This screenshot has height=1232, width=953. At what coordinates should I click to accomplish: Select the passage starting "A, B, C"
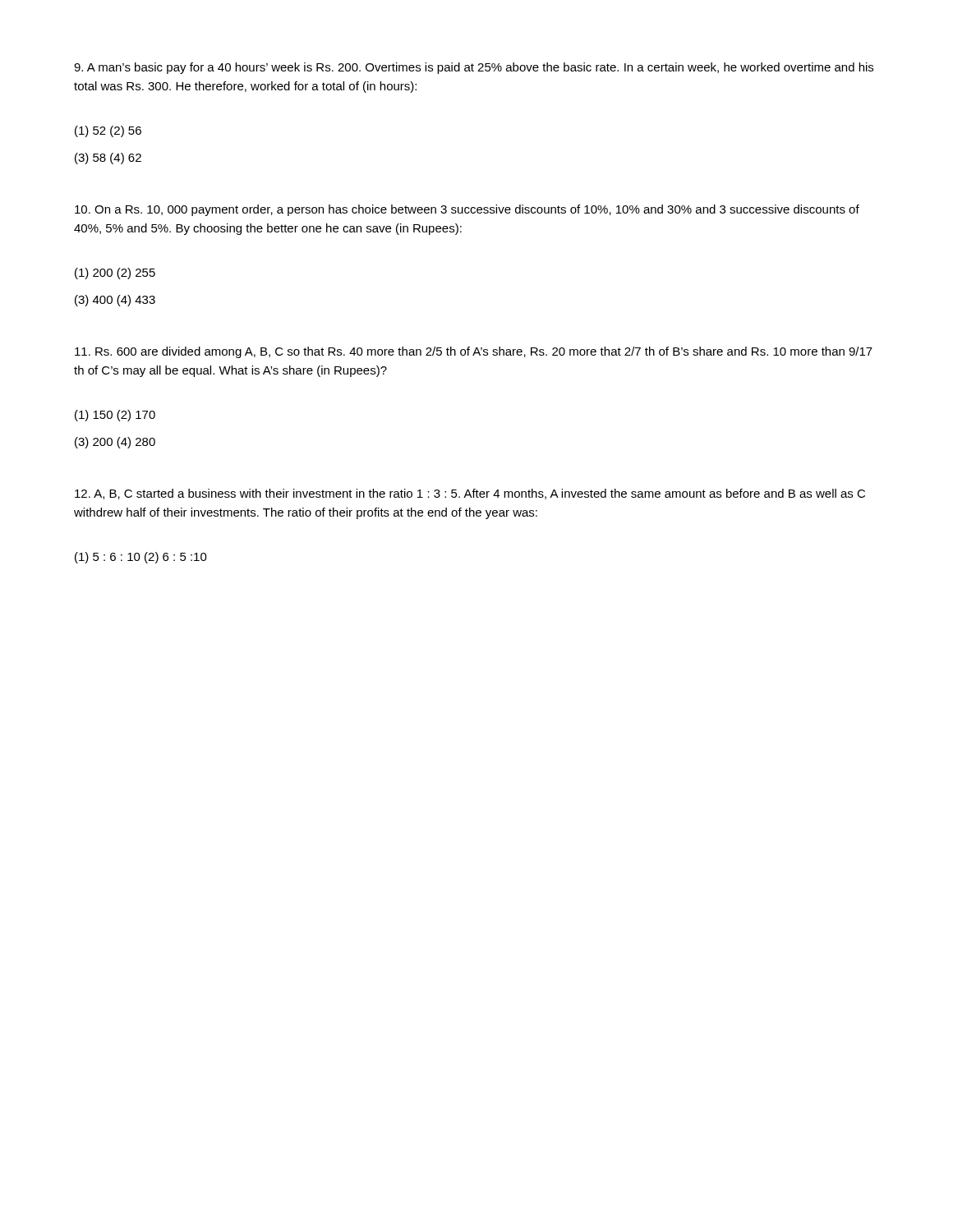[x=470, y=503]
